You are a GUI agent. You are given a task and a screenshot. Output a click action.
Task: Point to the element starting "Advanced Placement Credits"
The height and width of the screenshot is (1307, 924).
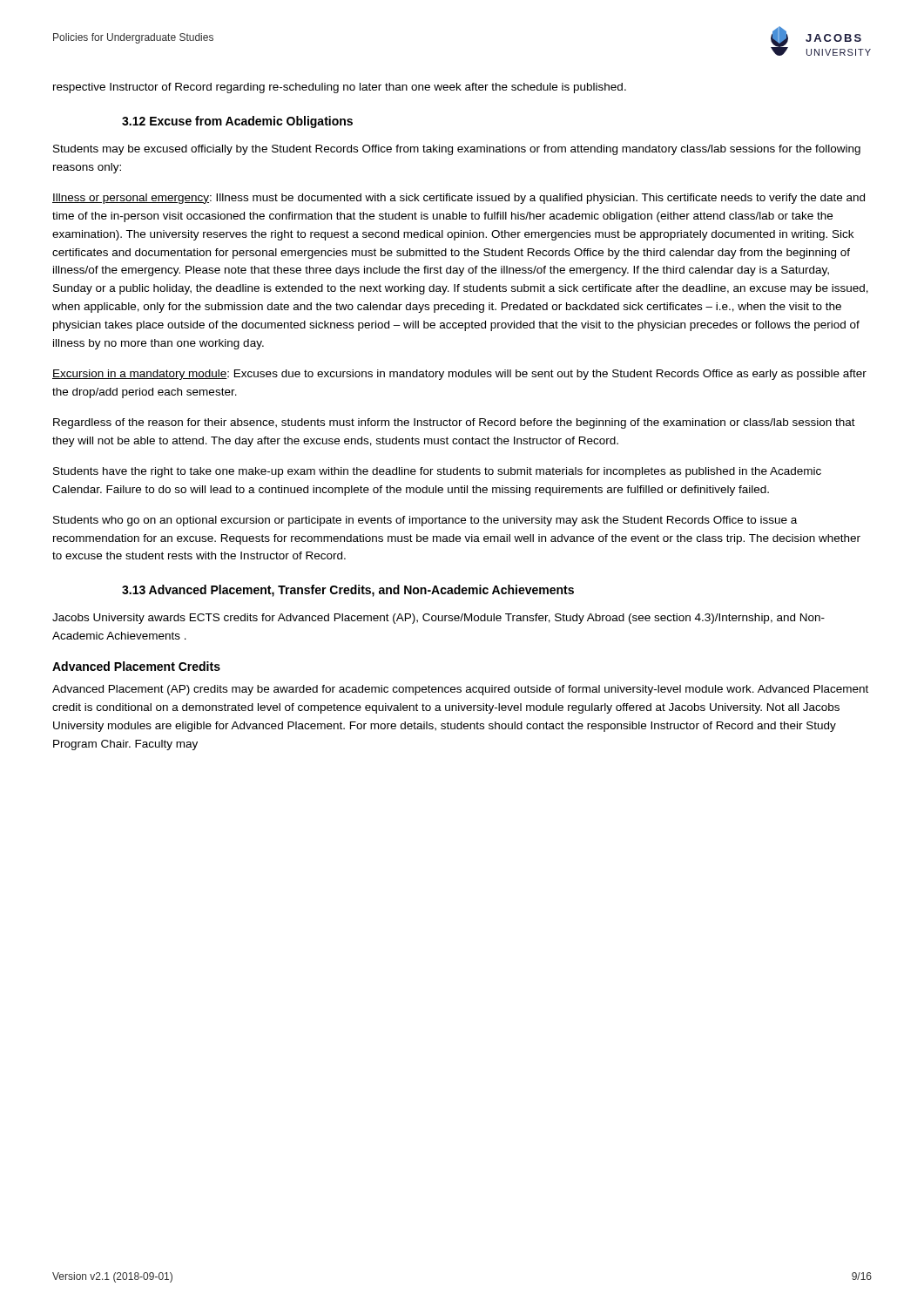pyautogui.click(x=136, y=667)
